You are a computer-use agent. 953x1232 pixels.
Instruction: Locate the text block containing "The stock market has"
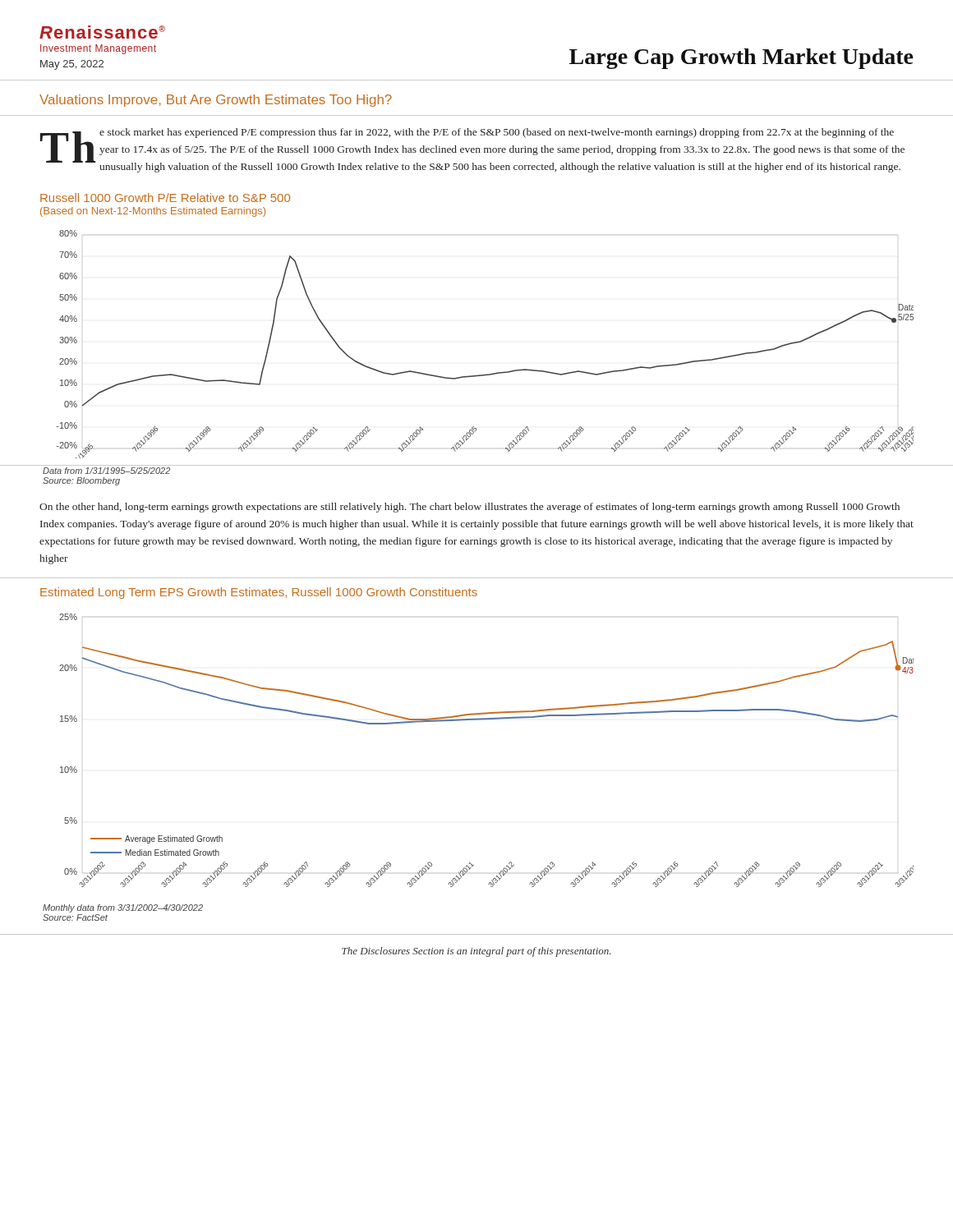tap(472, 148)
